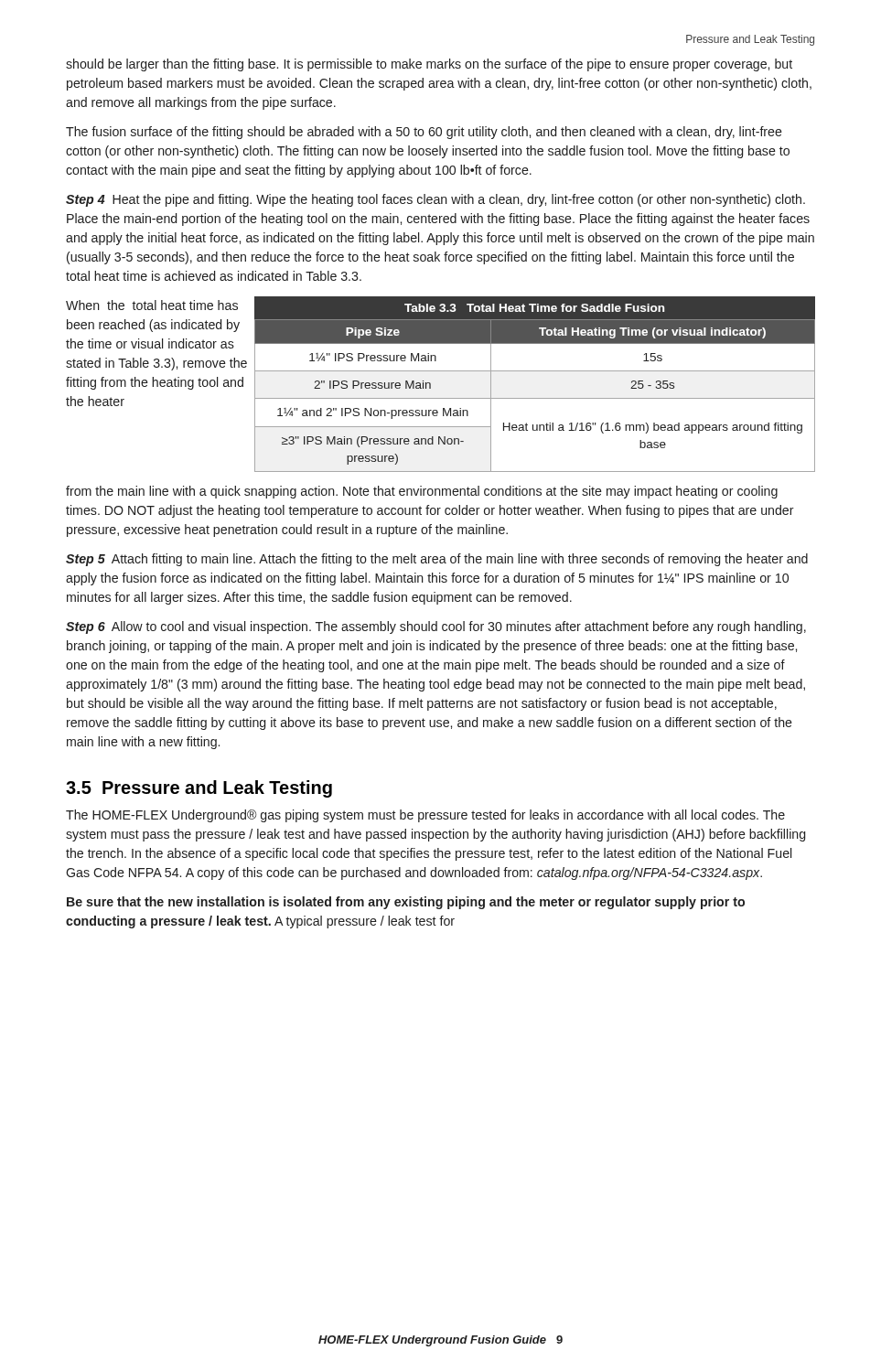Locate the region starting "should be larger than the fitting base. It"
The width and height of the screenshot is (881, 1372).
click(439, 83)
